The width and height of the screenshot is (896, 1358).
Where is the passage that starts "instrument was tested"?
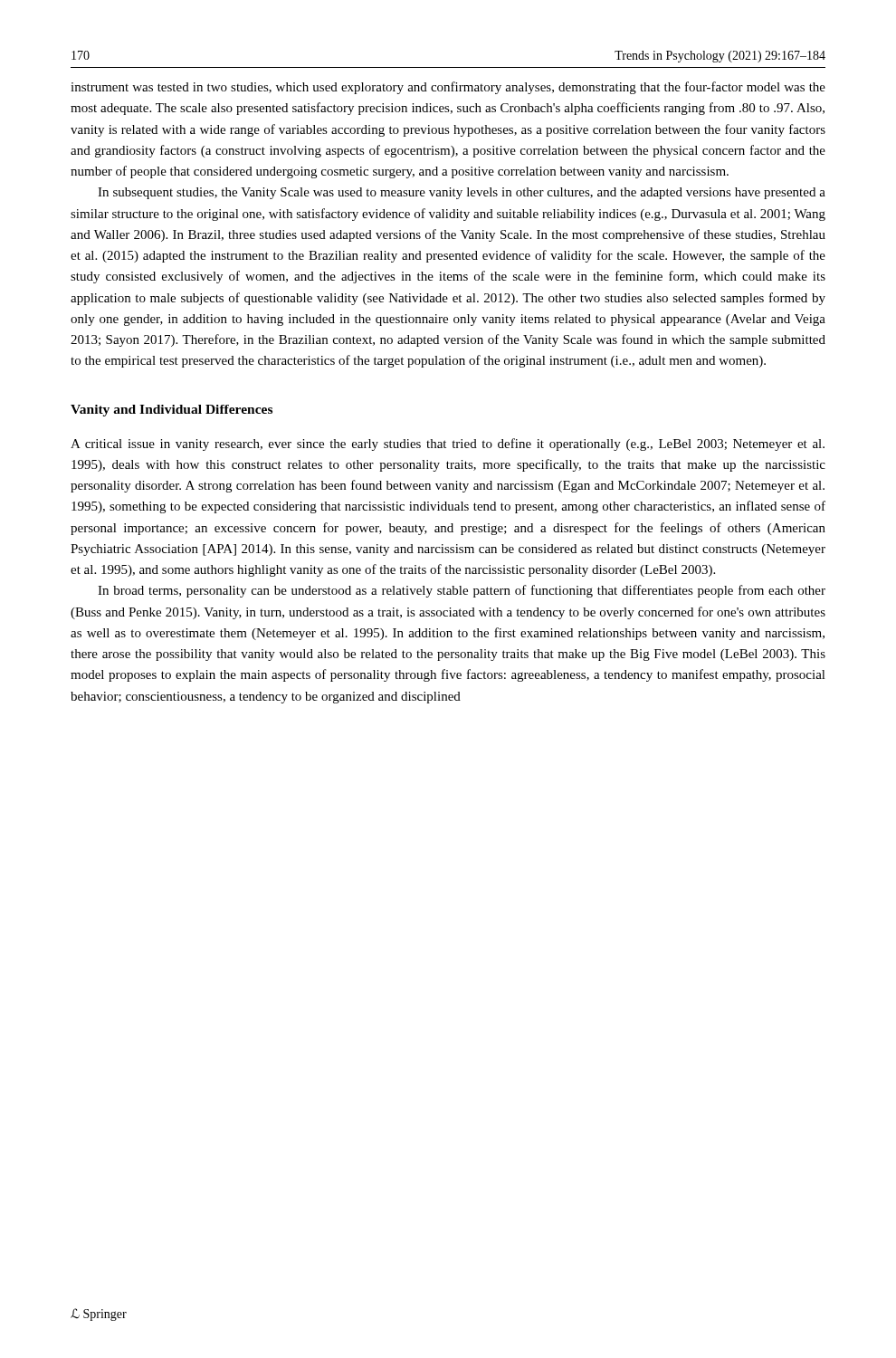coord(448,224)
